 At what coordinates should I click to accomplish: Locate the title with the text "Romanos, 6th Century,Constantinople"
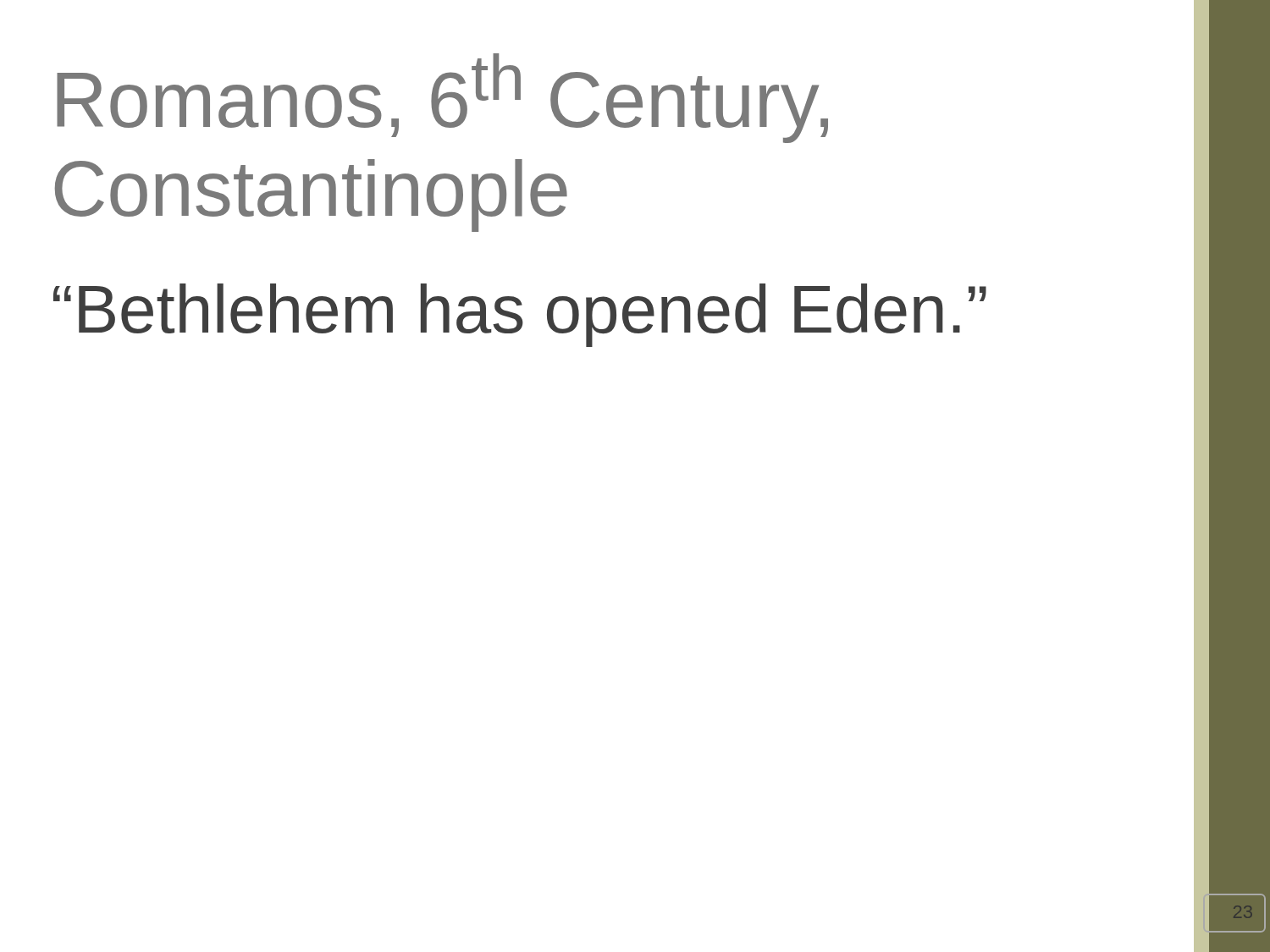point(601,138)
